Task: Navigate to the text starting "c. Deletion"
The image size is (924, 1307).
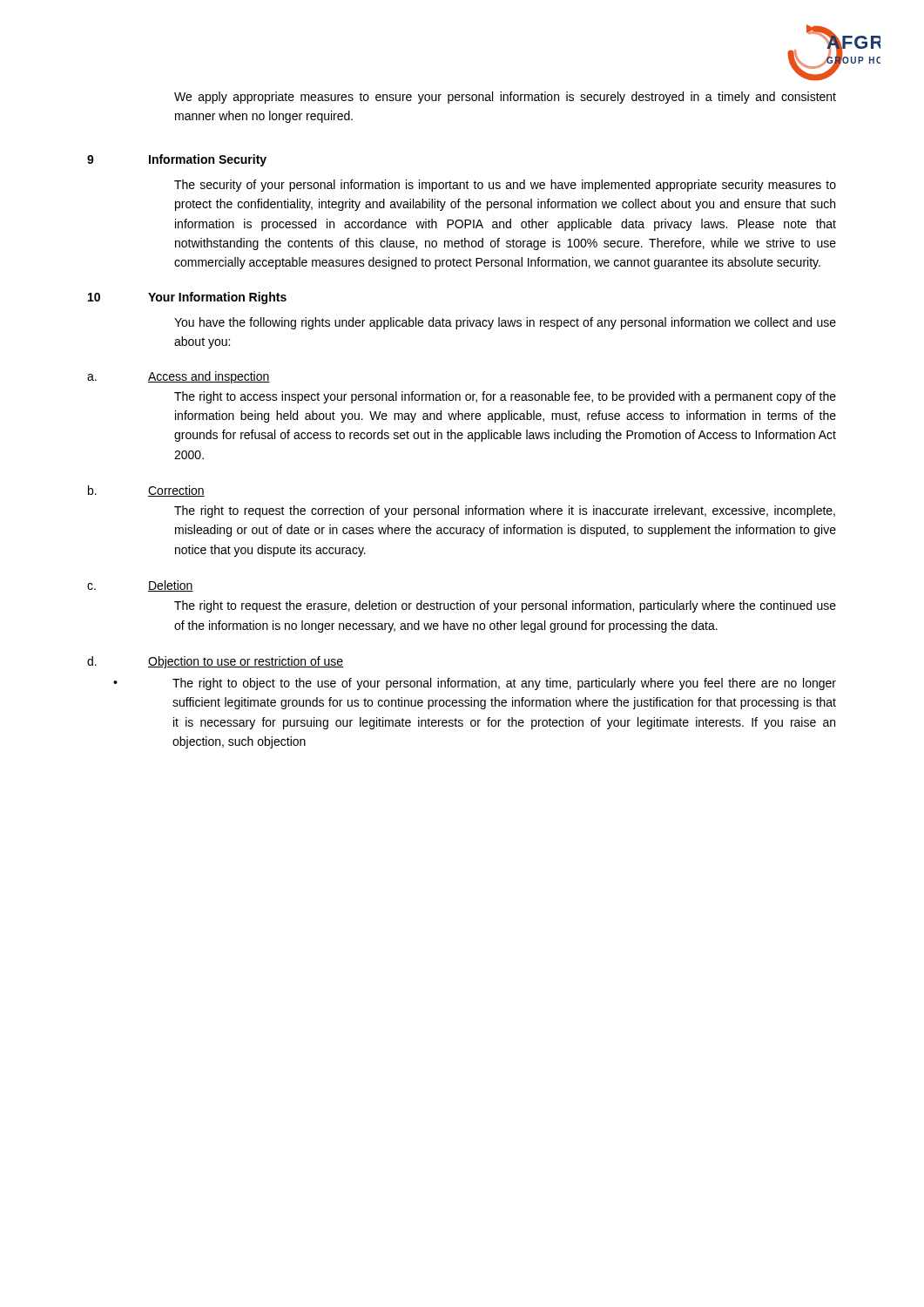Action: click(140, 586)
